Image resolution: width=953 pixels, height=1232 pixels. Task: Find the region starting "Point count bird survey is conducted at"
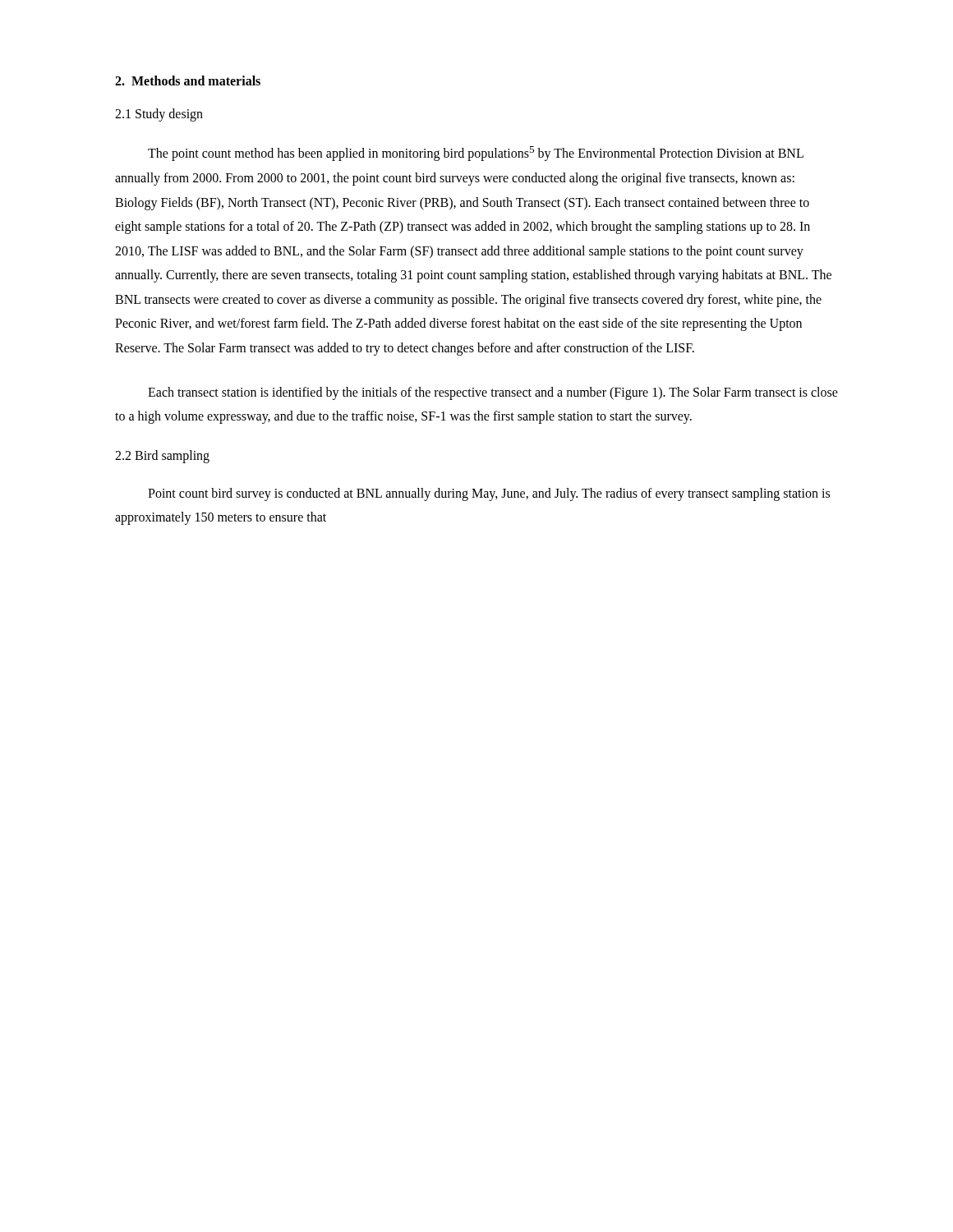point(476,505)
